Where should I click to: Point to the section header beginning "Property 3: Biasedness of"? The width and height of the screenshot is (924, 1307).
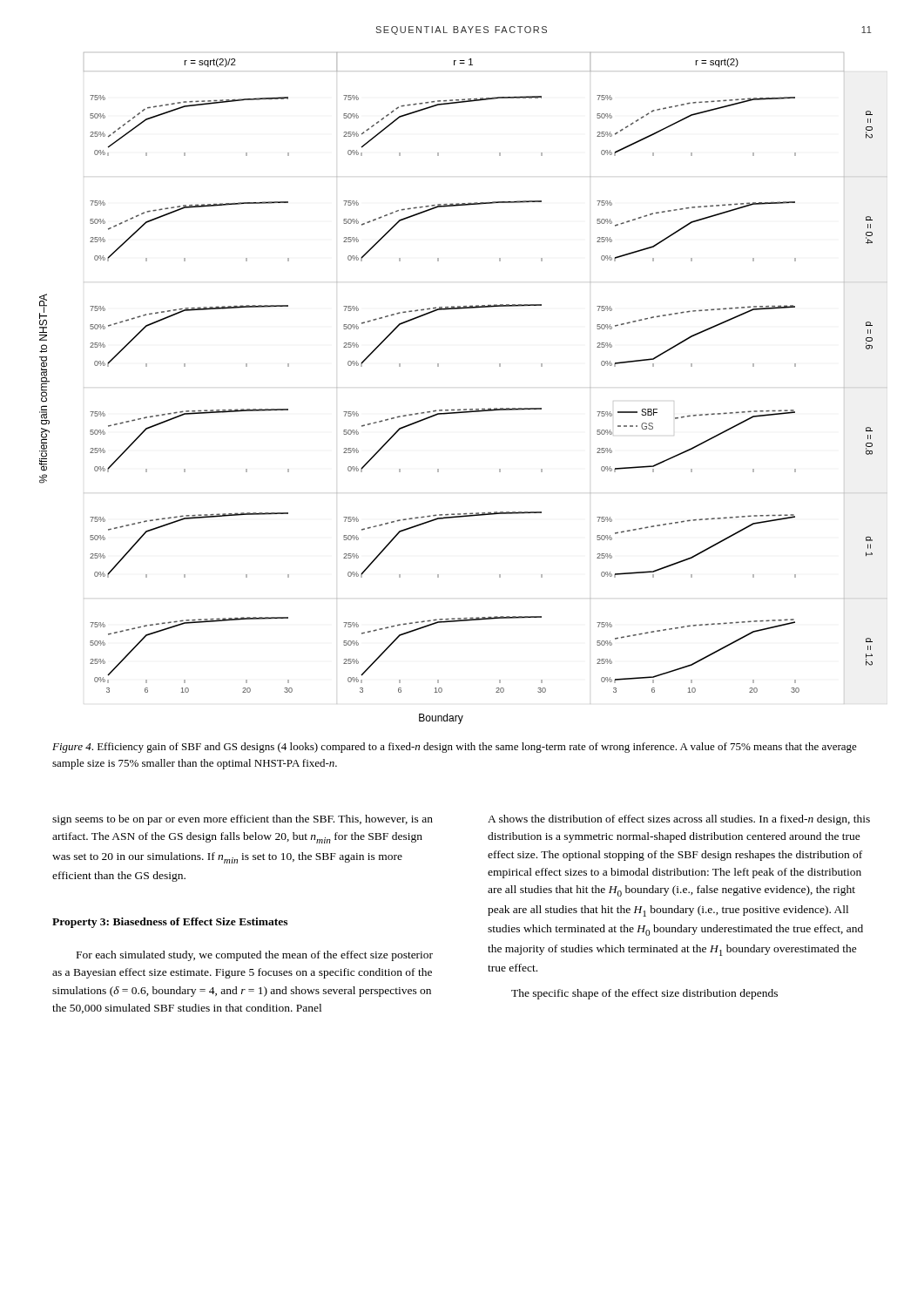point(244,922)
